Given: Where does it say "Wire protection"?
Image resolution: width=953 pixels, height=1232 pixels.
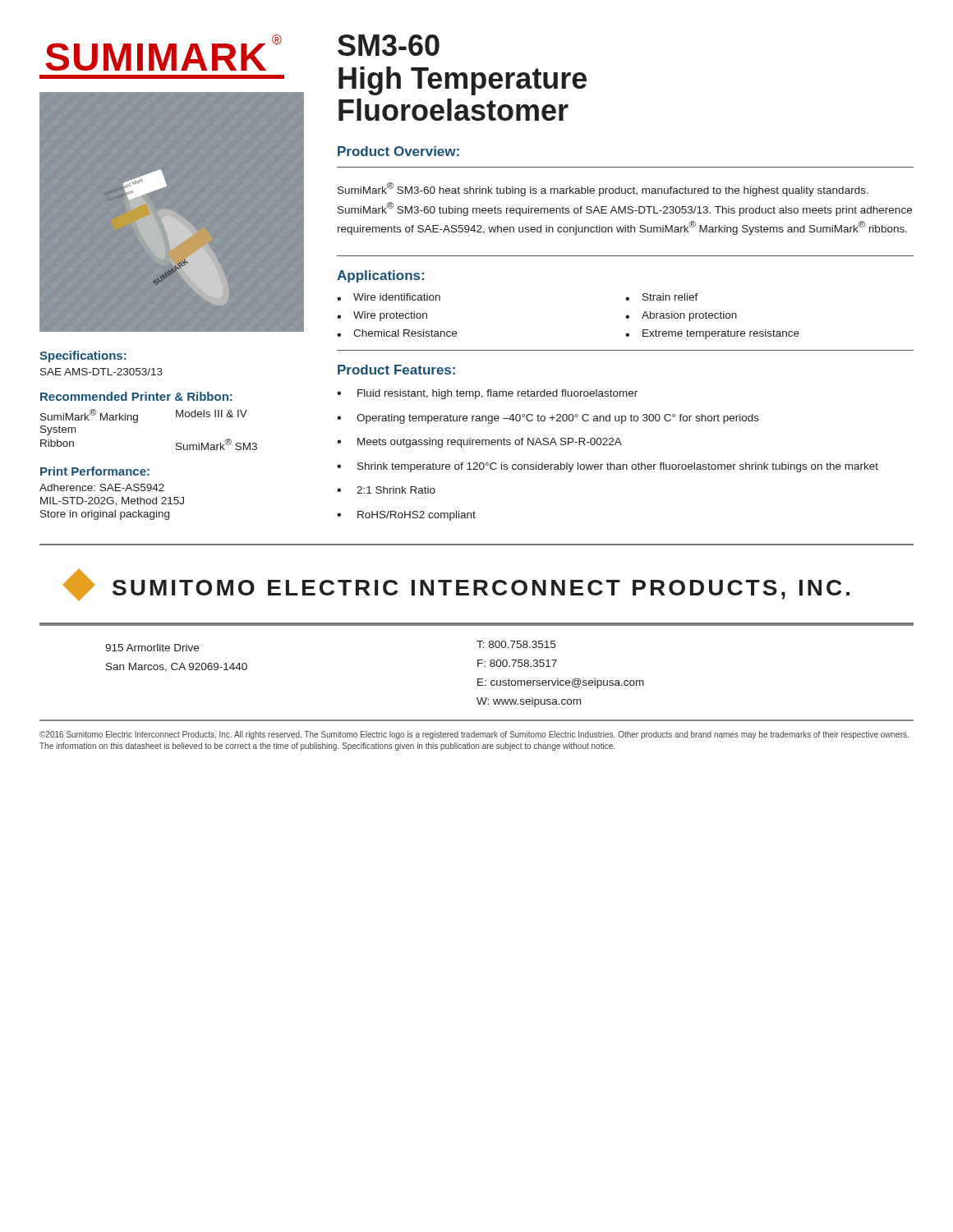Looking at the screenshot, I should (x=391, y=315).
